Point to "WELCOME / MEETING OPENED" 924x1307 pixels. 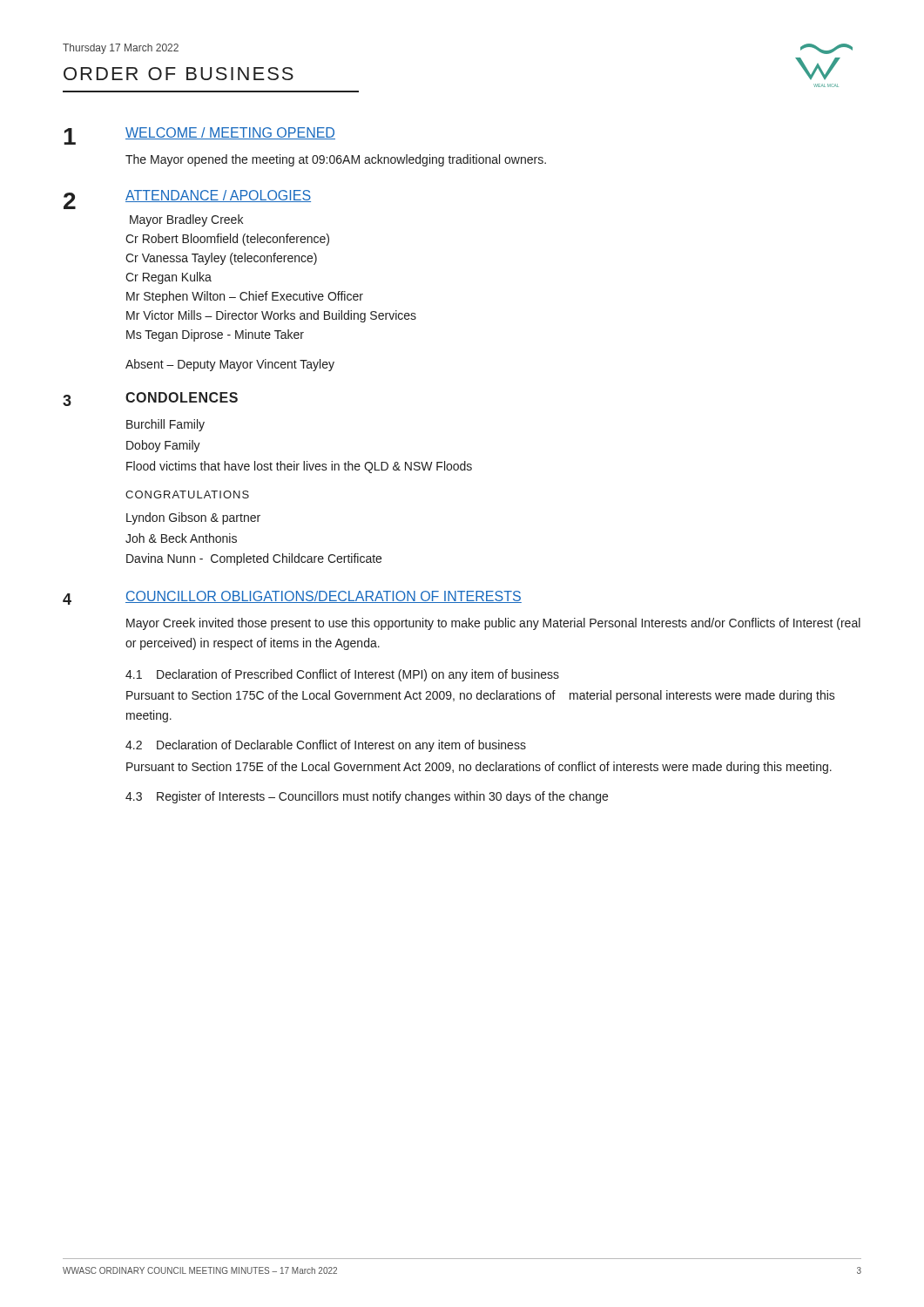230,133
